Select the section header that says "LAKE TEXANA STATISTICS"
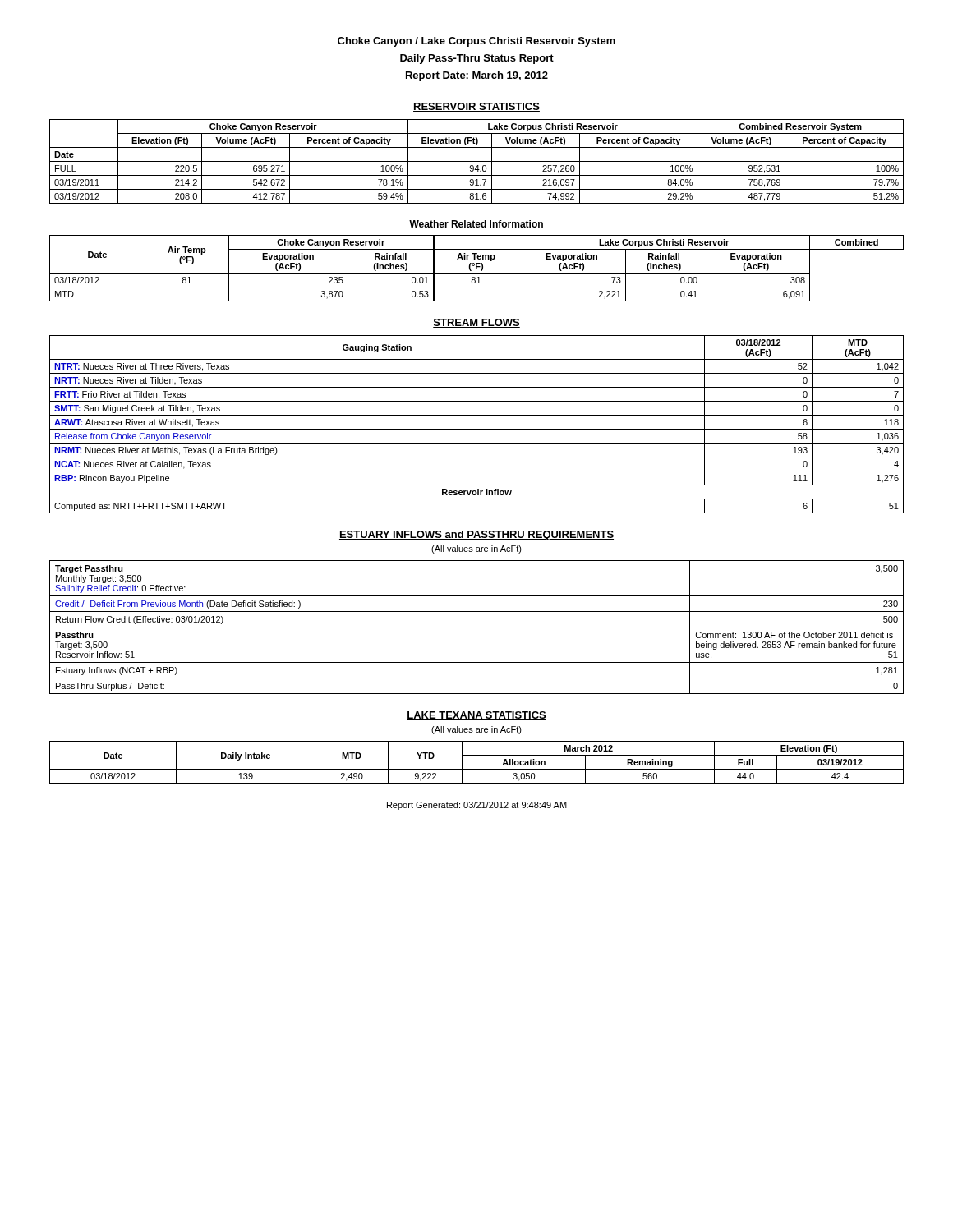The width and height of the screenshot is (953, 1232). [x=476, y=715]
